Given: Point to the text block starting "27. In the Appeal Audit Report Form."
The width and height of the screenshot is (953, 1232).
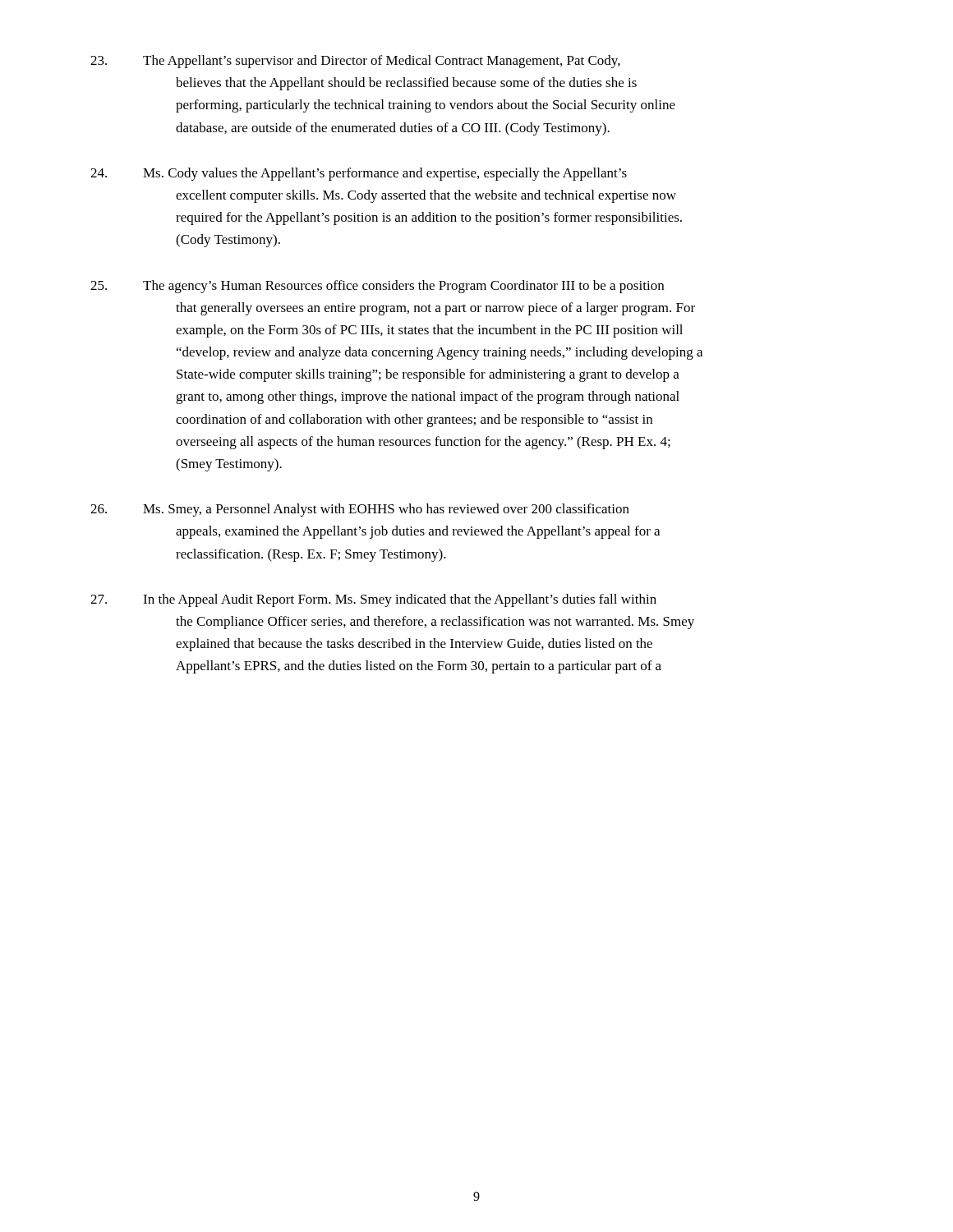Looking at the screenshot, I should tap(476, 633).
